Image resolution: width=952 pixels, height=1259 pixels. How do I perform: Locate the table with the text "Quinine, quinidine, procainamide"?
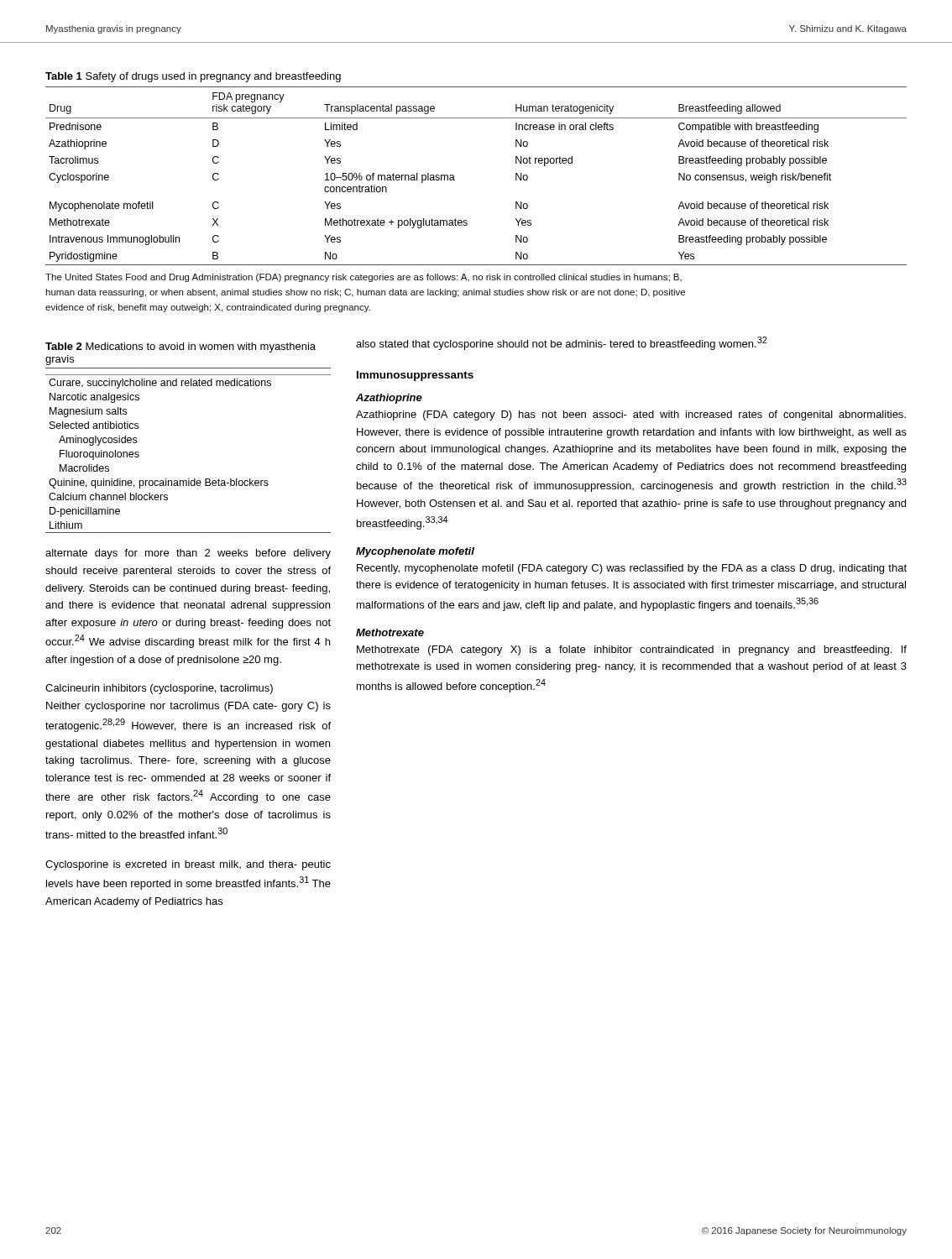pos(188,451)
